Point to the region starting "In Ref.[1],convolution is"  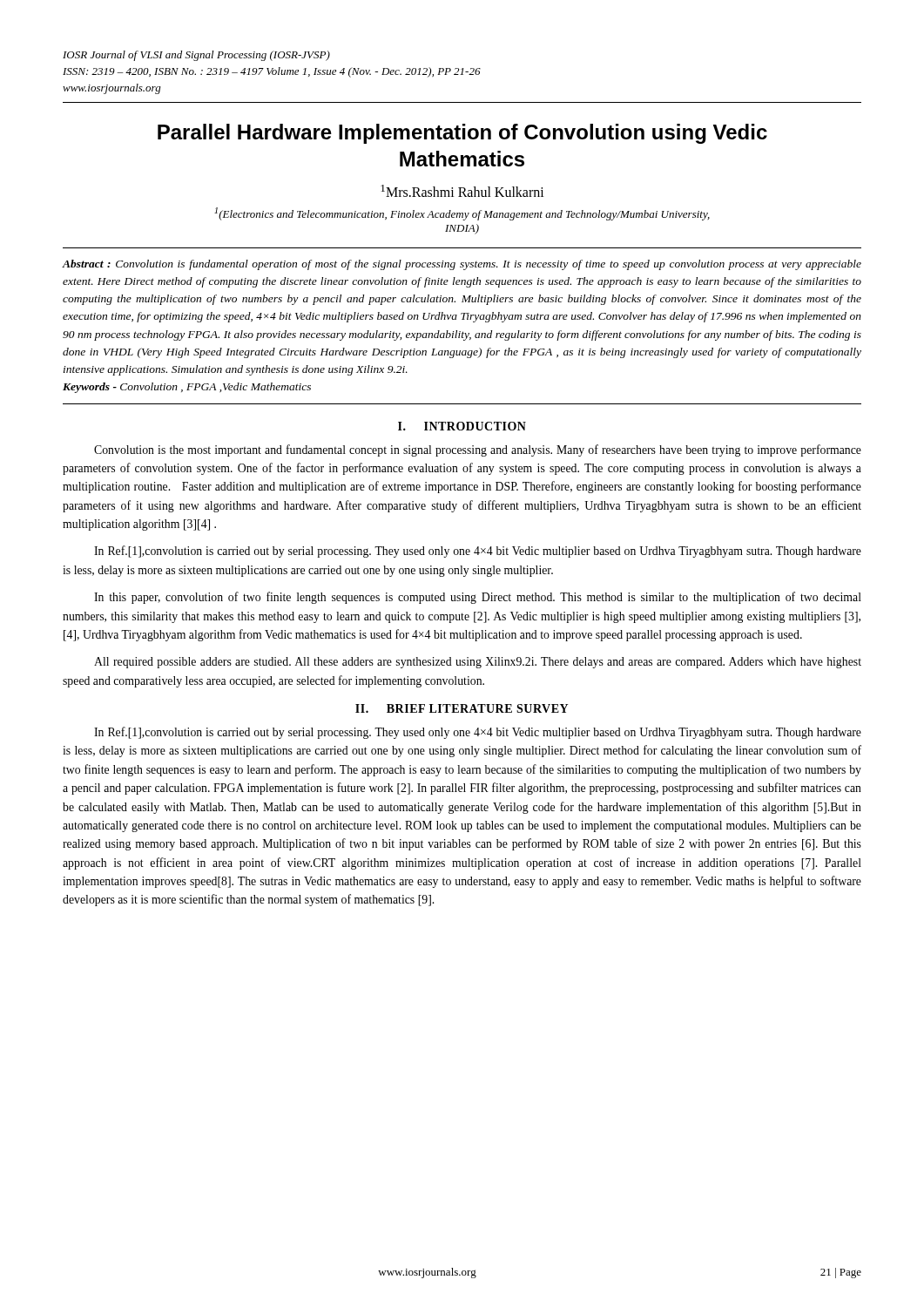pos(462,816)
